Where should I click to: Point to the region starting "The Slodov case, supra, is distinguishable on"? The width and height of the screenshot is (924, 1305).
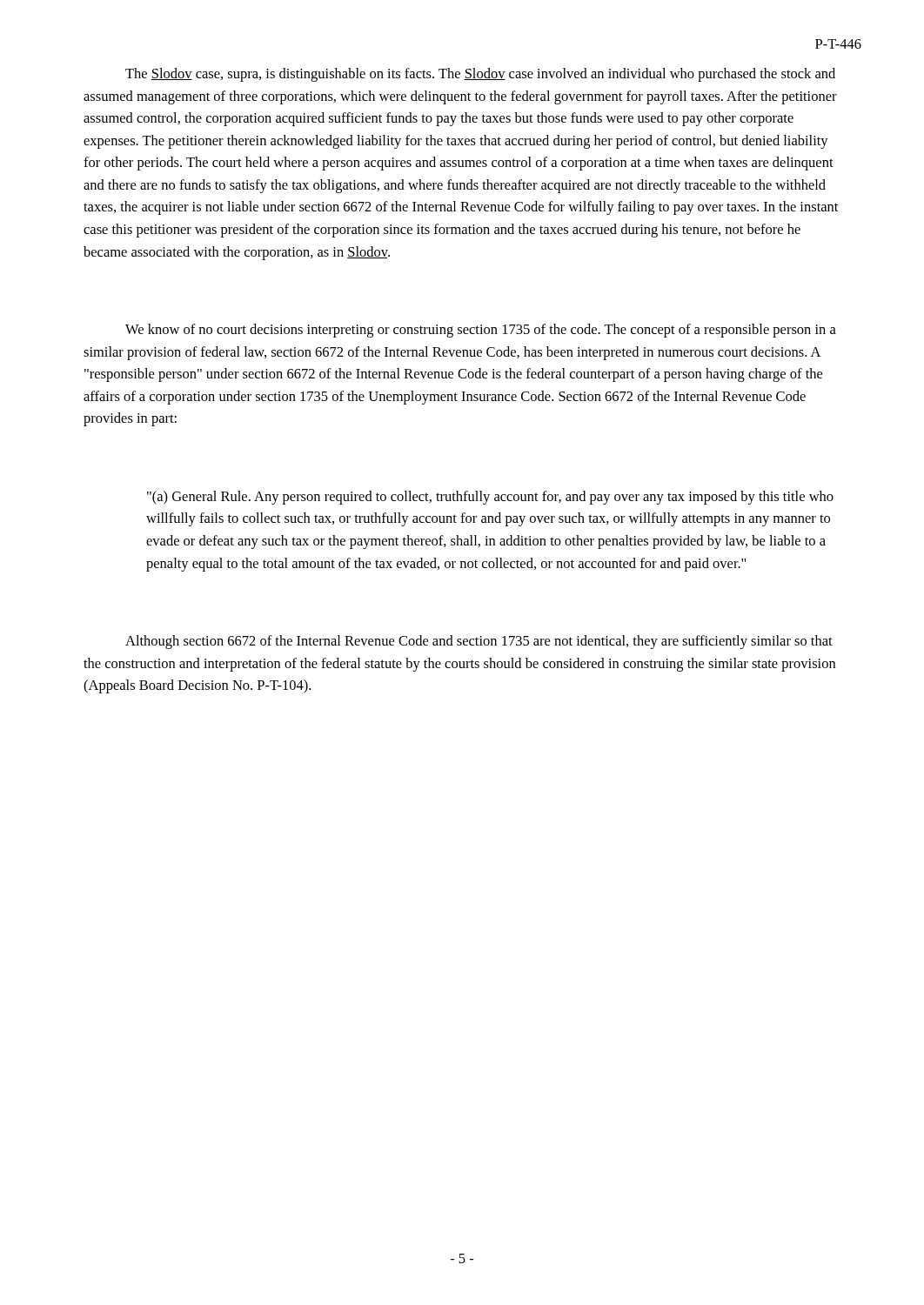461,162
